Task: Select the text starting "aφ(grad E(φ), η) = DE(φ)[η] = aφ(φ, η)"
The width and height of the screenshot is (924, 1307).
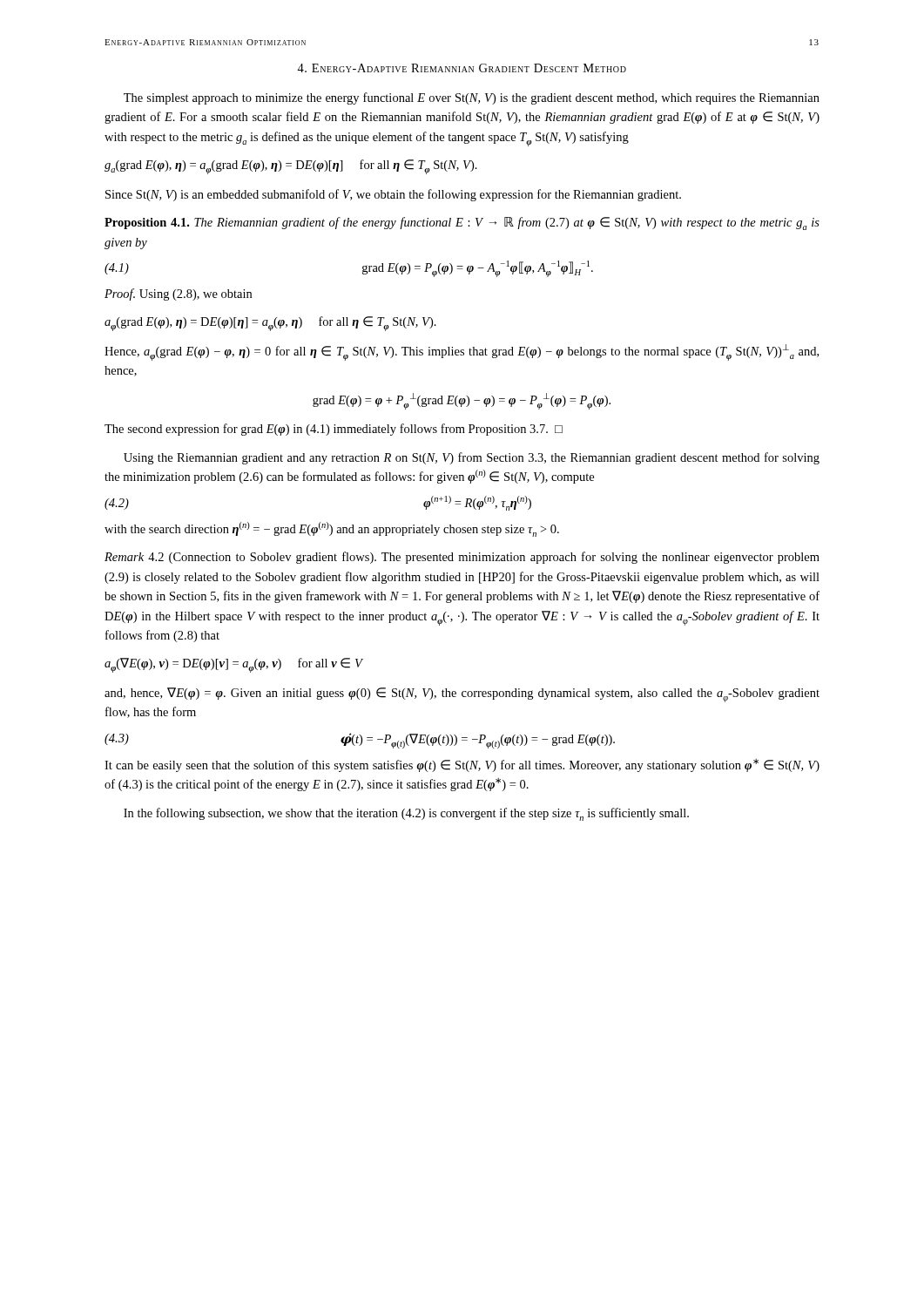Action: 271,323
